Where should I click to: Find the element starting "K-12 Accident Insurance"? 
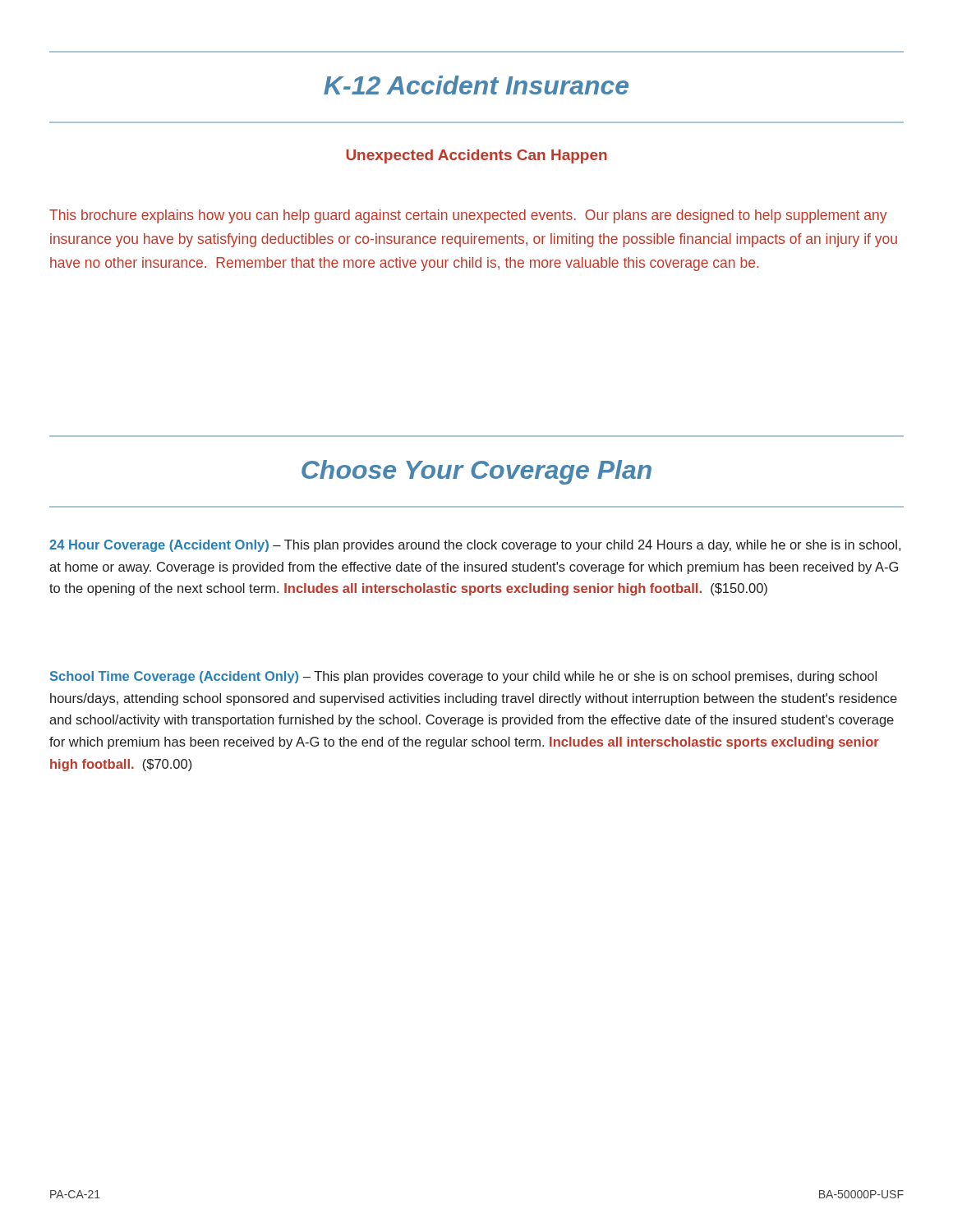(x=476, y=84)
